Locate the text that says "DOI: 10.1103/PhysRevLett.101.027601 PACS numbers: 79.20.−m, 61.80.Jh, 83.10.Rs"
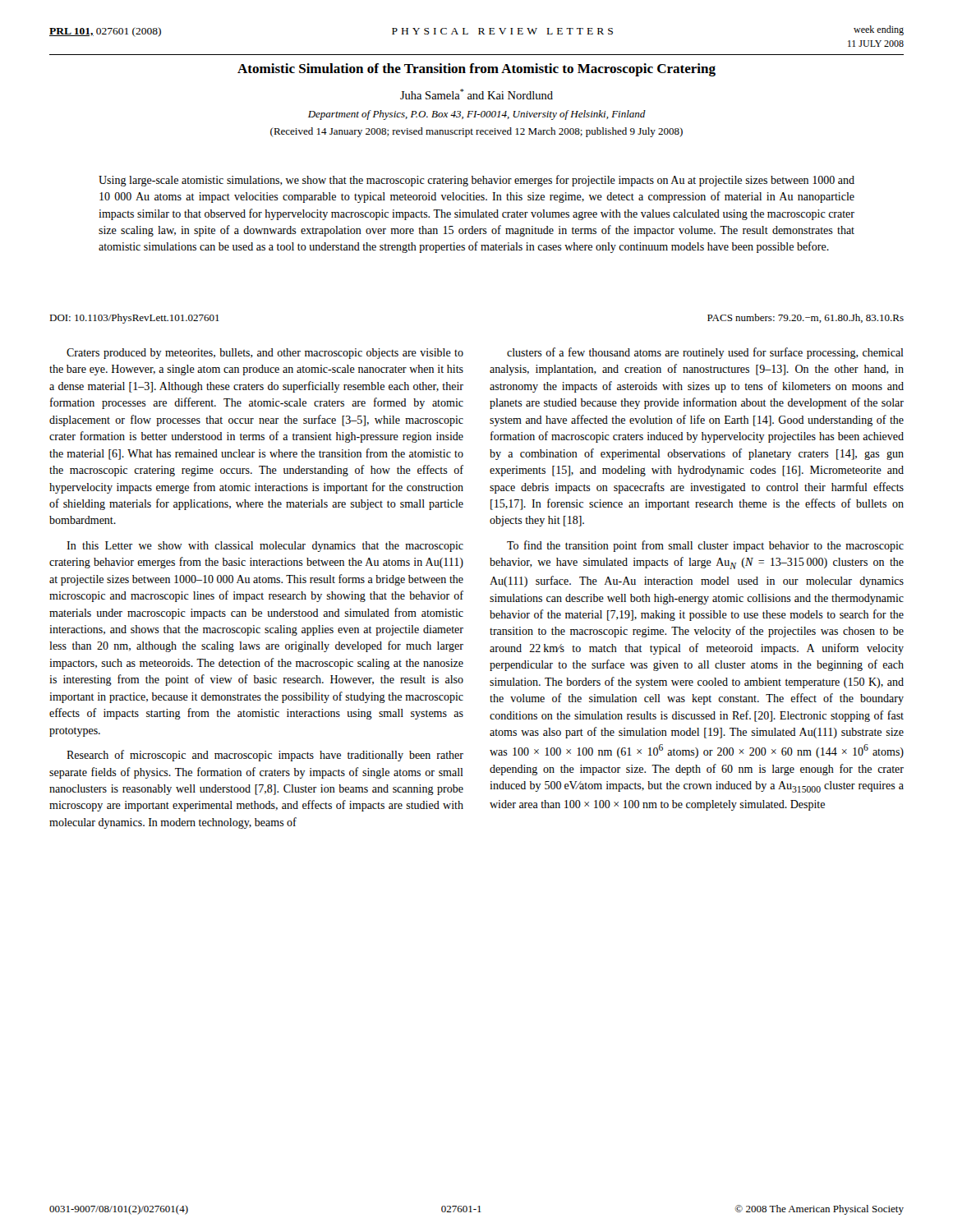This screenshot has height=1232, width=953. [x=143, y=318]
